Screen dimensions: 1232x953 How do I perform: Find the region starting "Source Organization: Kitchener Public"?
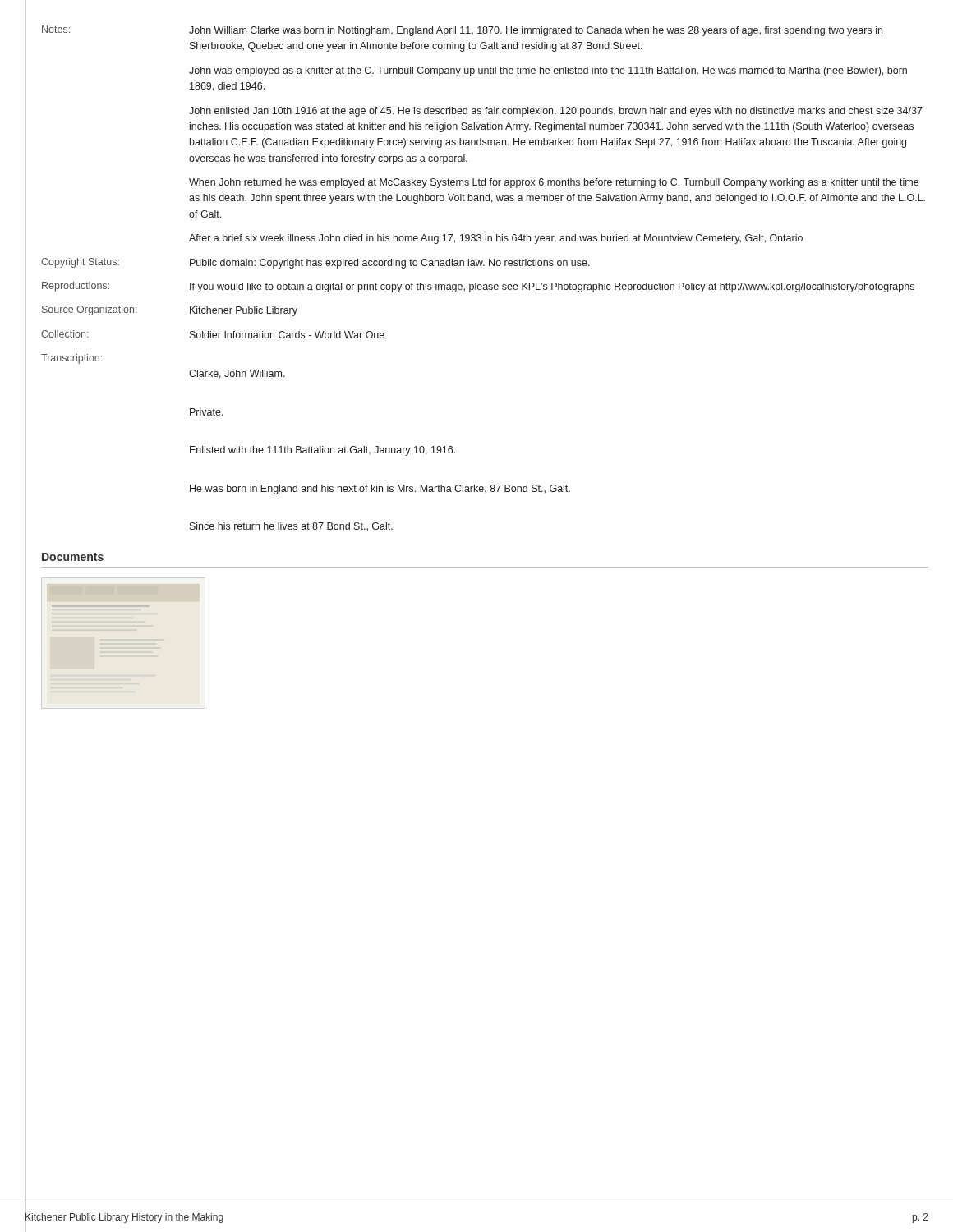point(88,311)
